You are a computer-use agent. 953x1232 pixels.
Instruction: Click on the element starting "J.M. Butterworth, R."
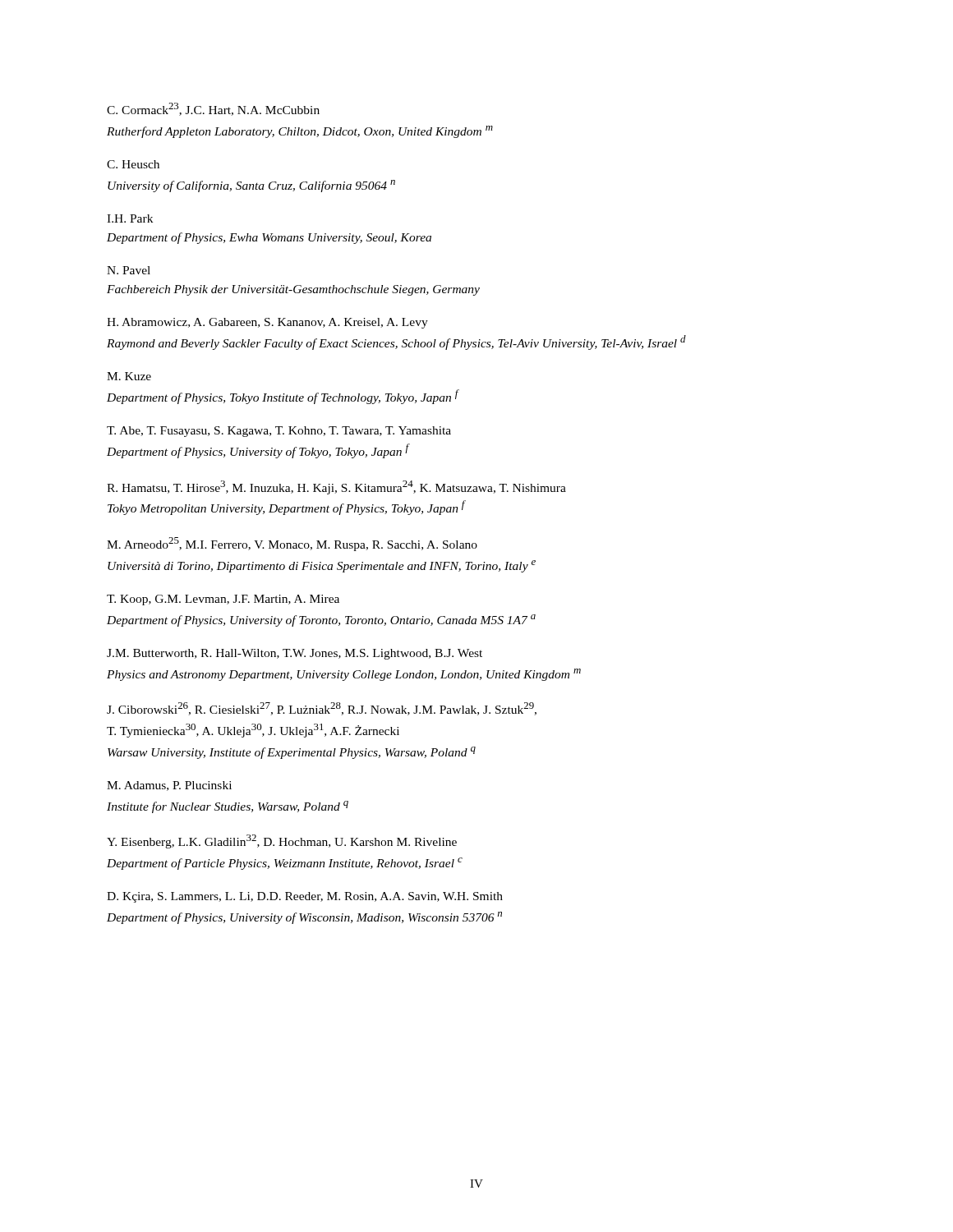[x=476, y=664]
